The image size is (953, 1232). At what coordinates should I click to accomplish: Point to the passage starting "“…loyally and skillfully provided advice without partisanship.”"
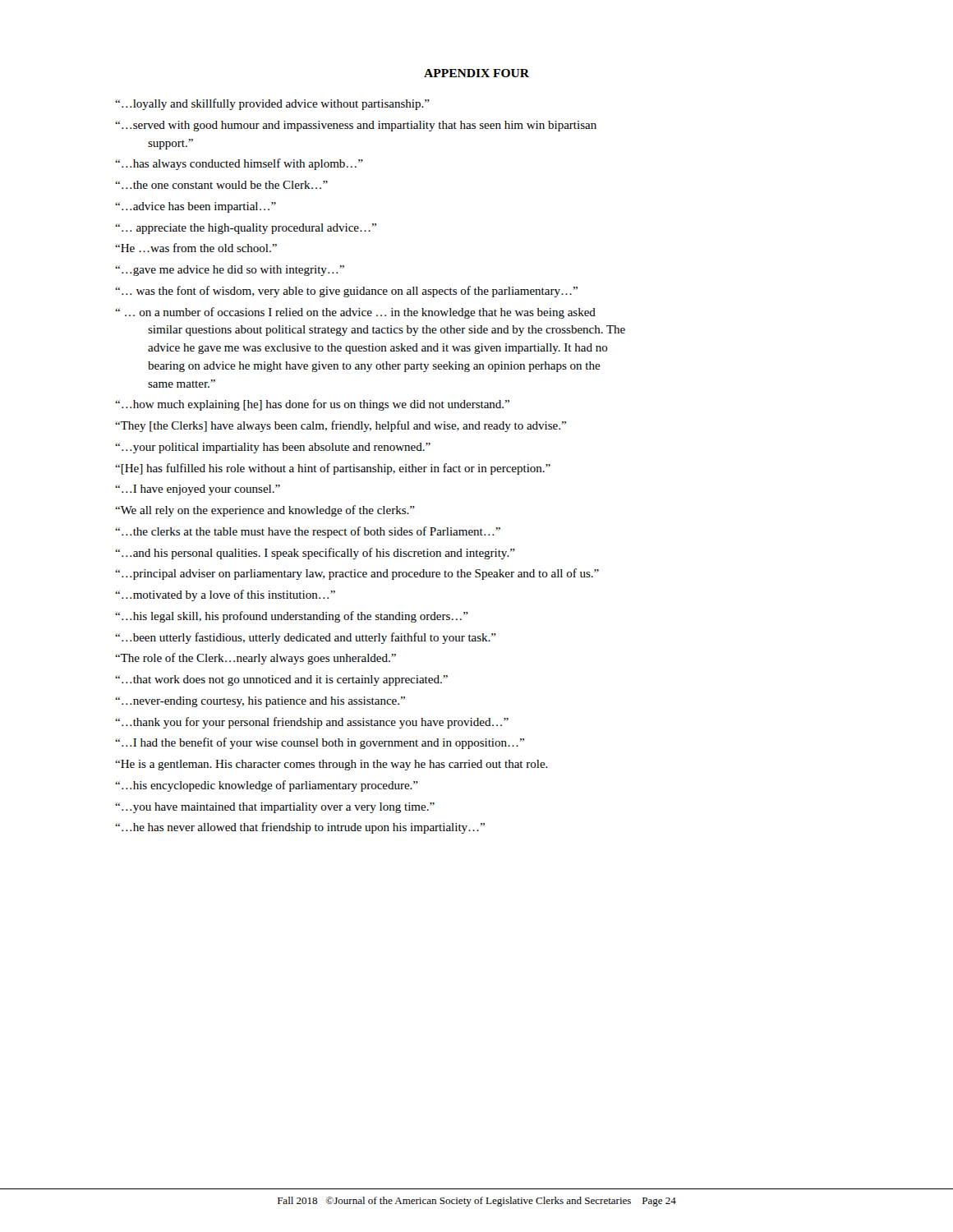[272, 103]
